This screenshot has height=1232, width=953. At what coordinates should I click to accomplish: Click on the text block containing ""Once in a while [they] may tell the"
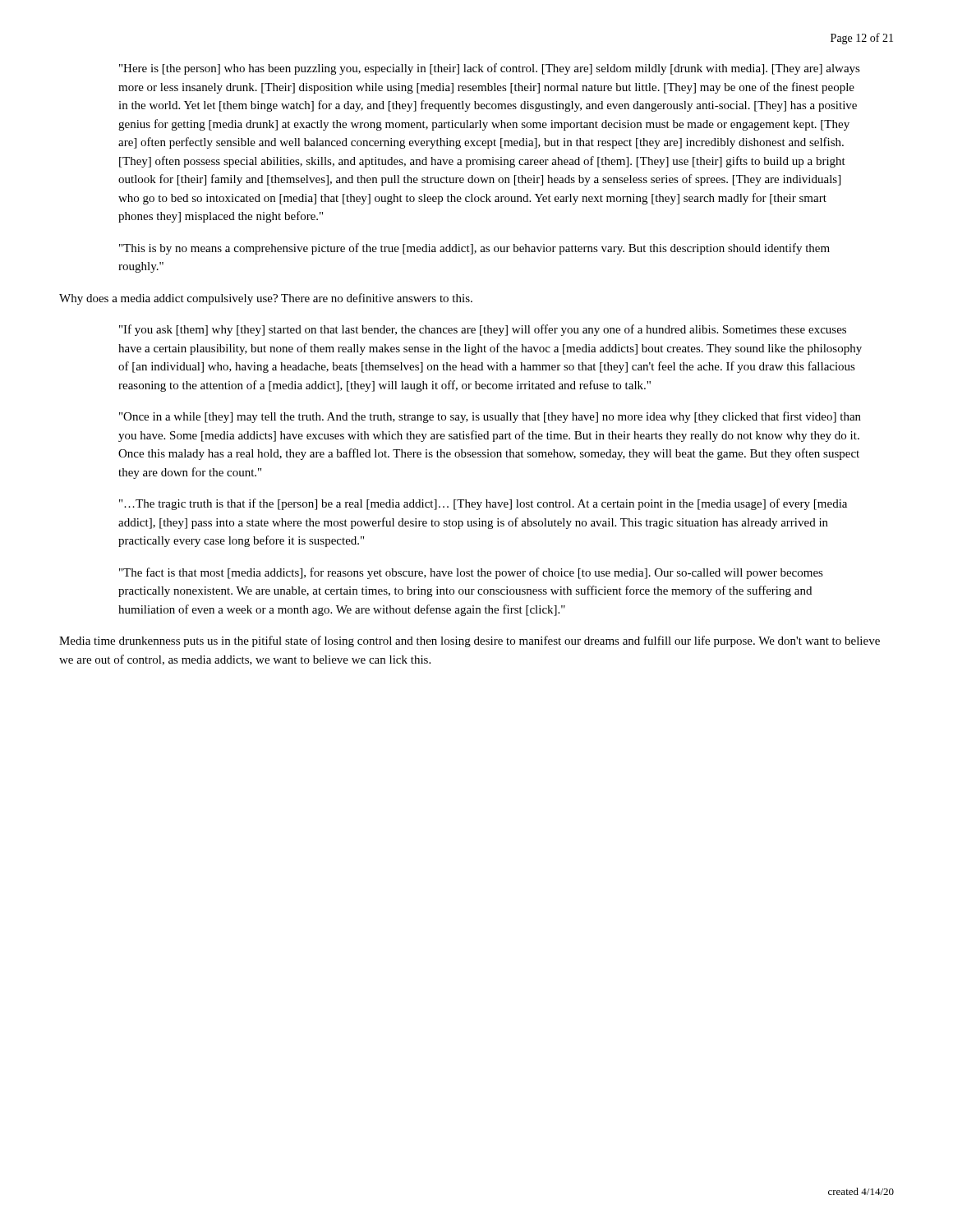click(491, 444)
